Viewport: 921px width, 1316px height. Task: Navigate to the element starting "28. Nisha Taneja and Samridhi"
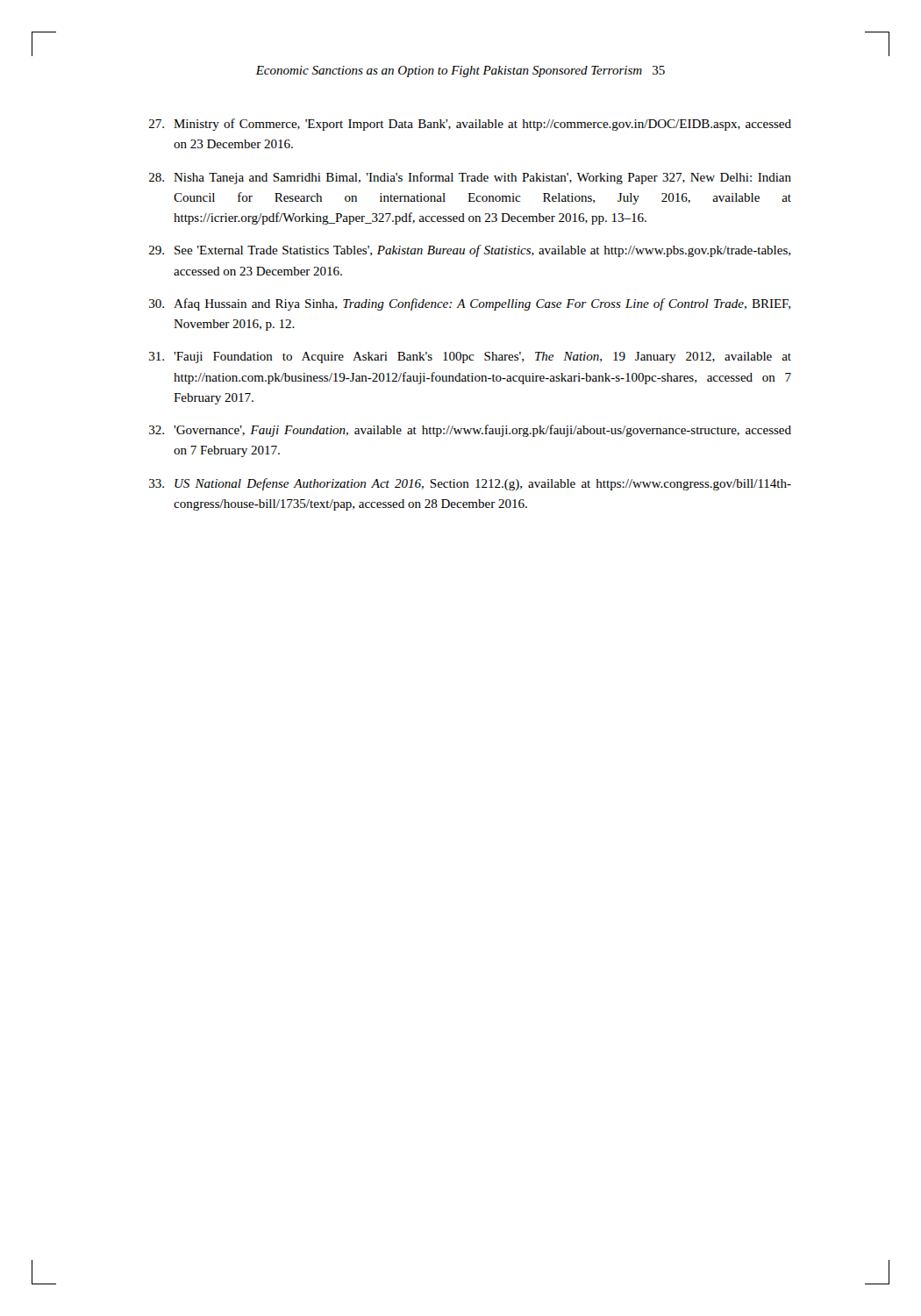[460, 198]
